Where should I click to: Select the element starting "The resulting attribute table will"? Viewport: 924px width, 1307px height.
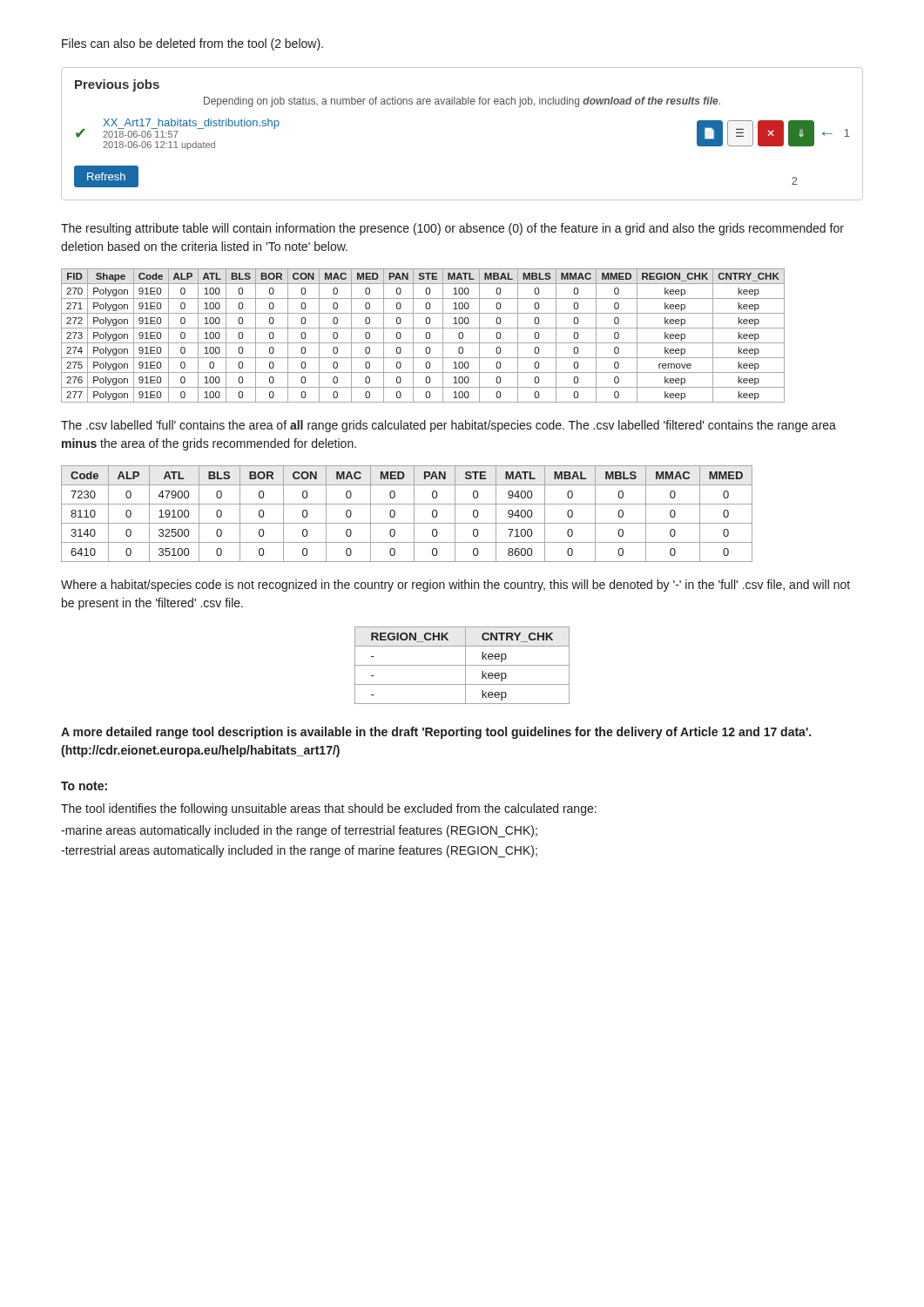tap(452, 237)
